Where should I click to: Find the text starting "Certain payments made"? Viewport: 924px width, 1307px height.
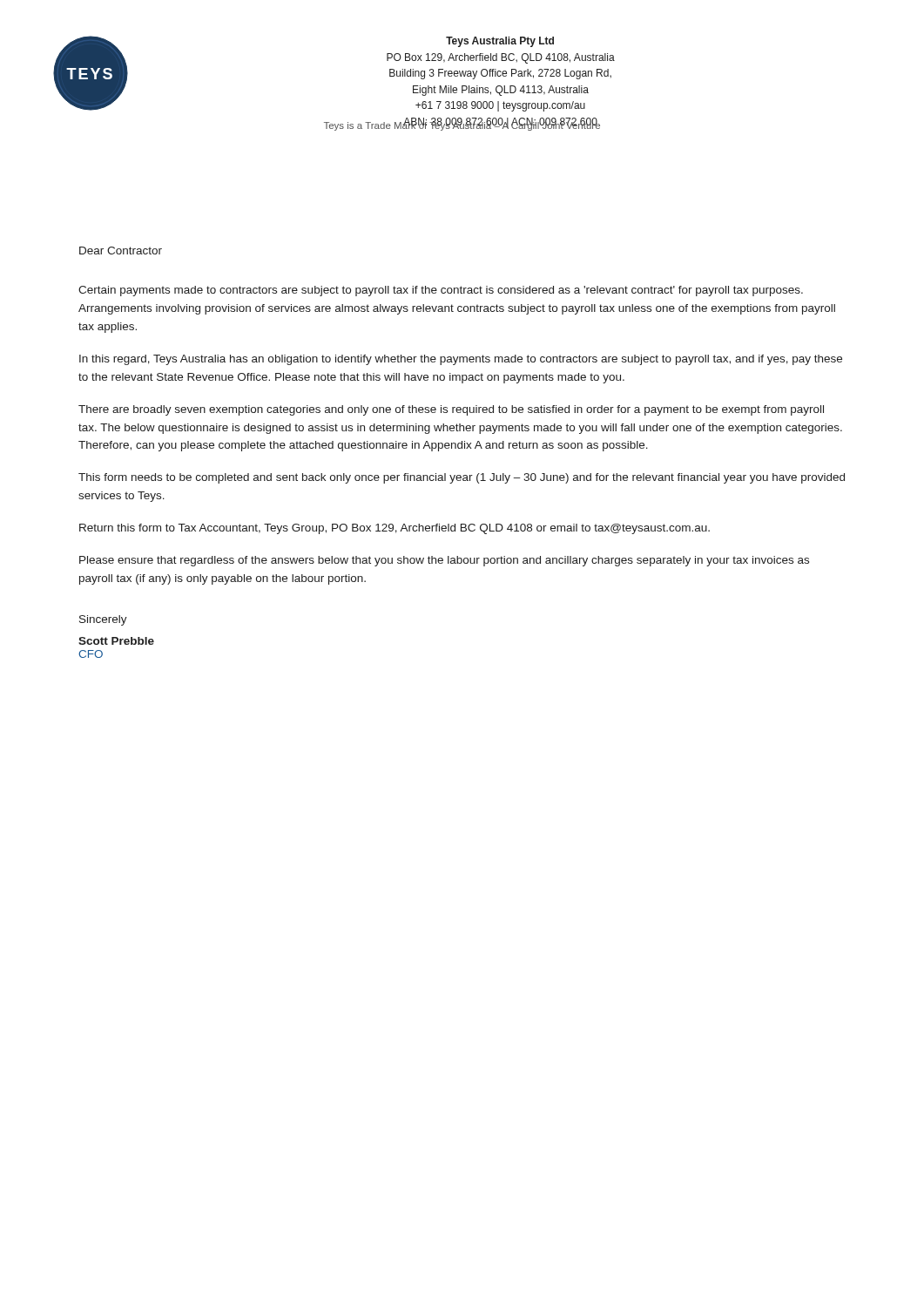pos(457,308)
